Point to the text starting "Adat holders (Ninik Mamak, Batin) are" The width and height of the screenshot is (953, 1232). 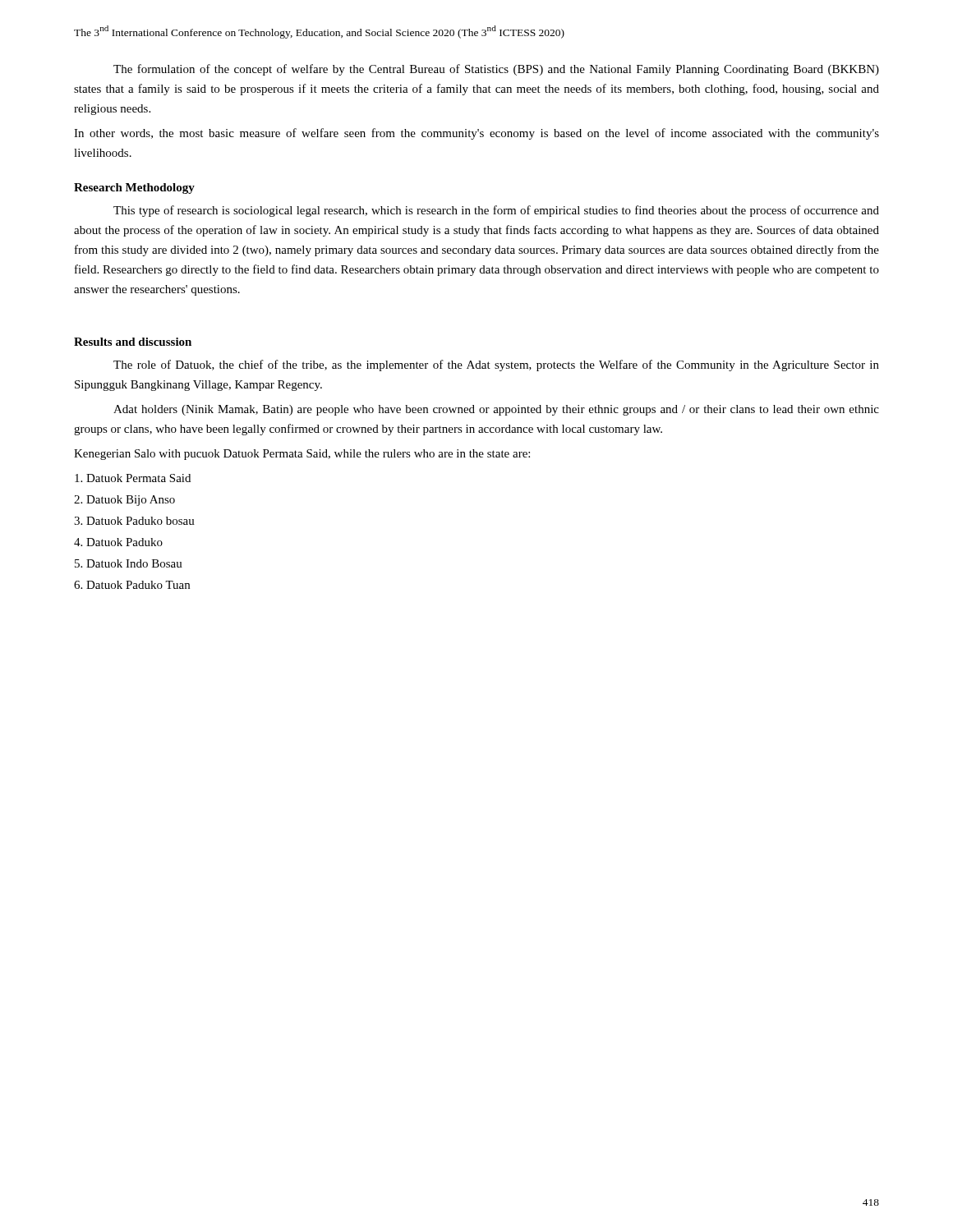pyautogui.click(x=476, y=419)
